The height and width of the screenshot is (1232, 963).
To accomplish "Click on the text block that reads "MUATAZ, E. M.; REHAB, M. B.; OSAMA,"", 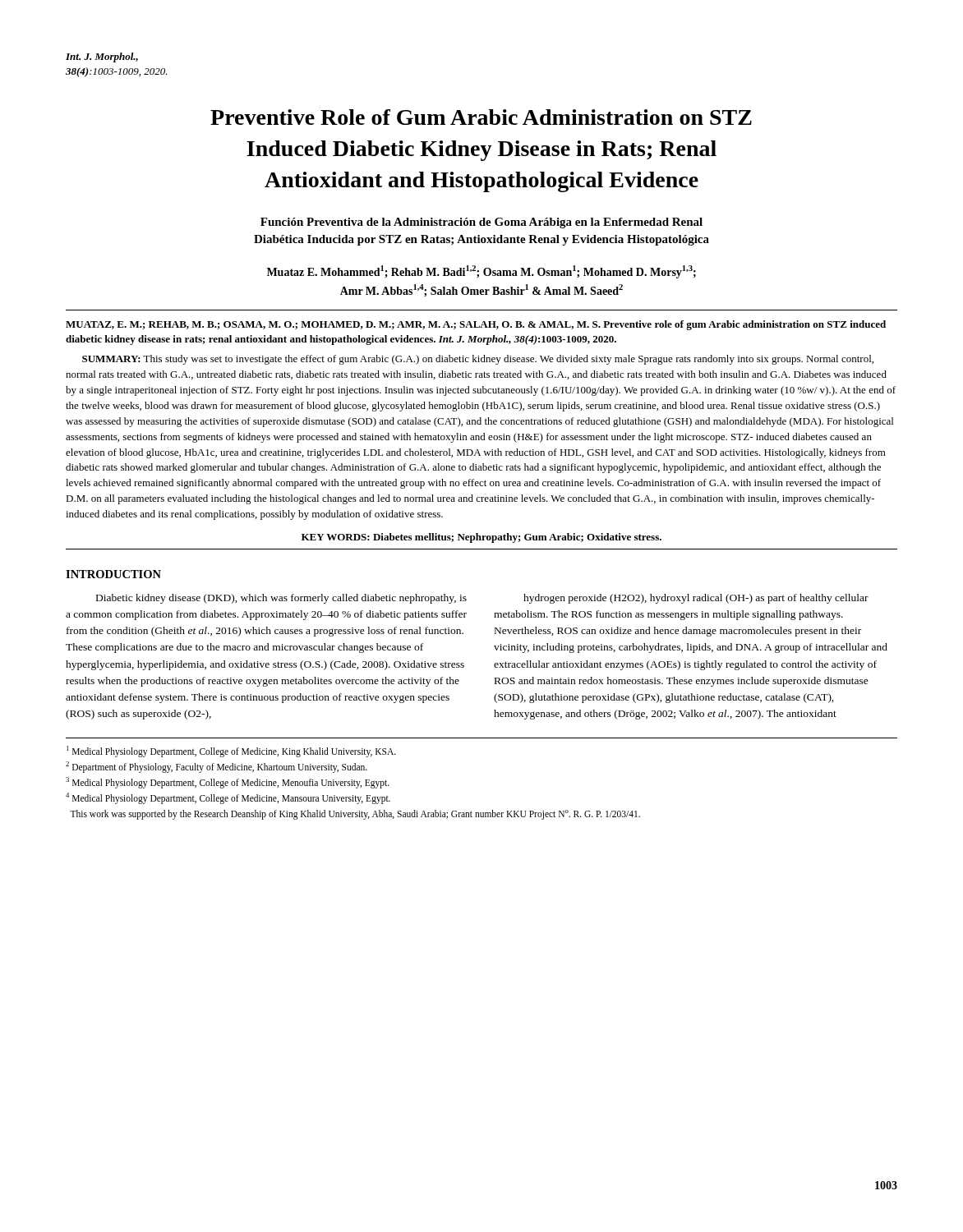I will 476,332.
